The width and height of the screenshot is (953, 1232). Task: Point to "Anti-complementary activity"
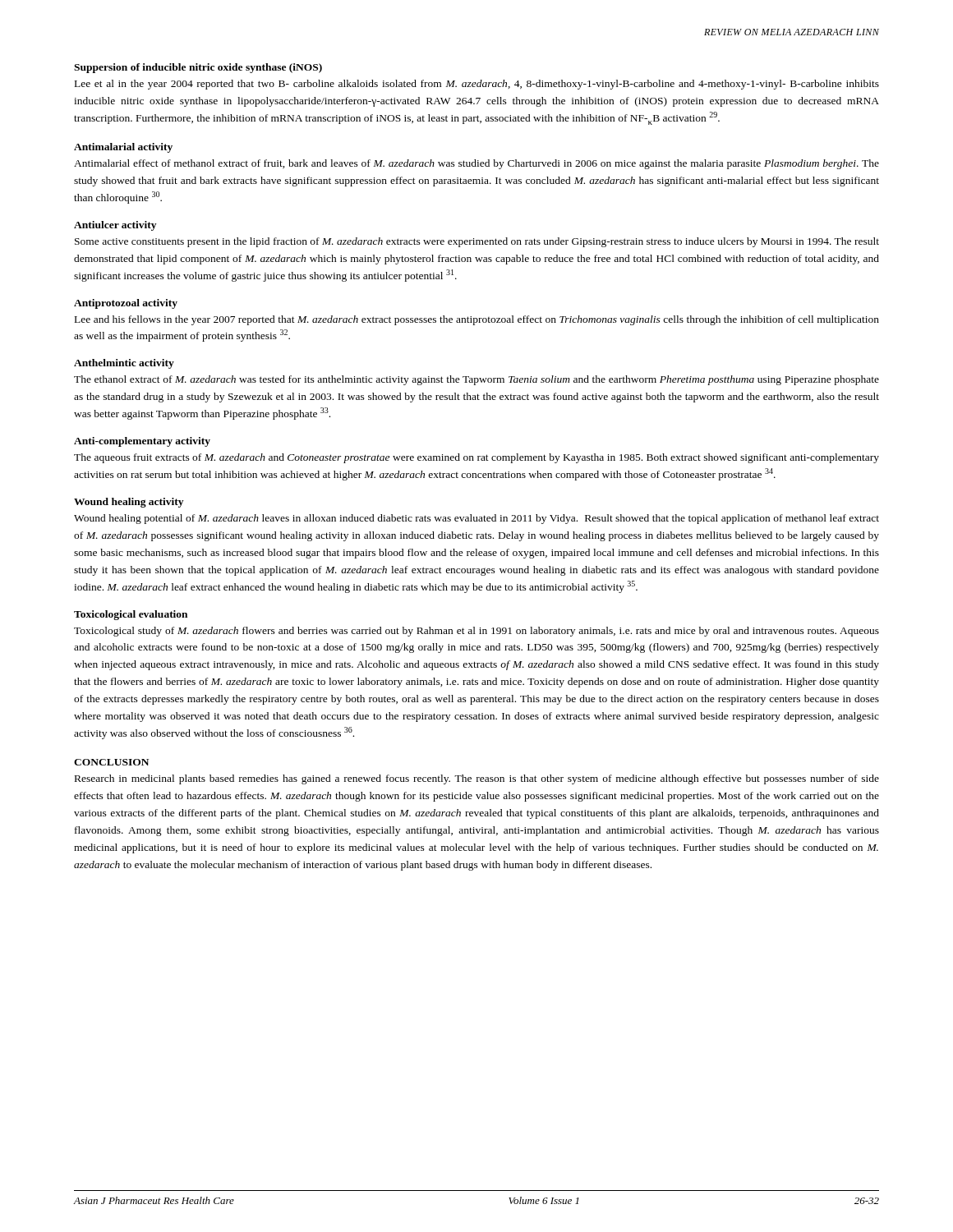142,441
